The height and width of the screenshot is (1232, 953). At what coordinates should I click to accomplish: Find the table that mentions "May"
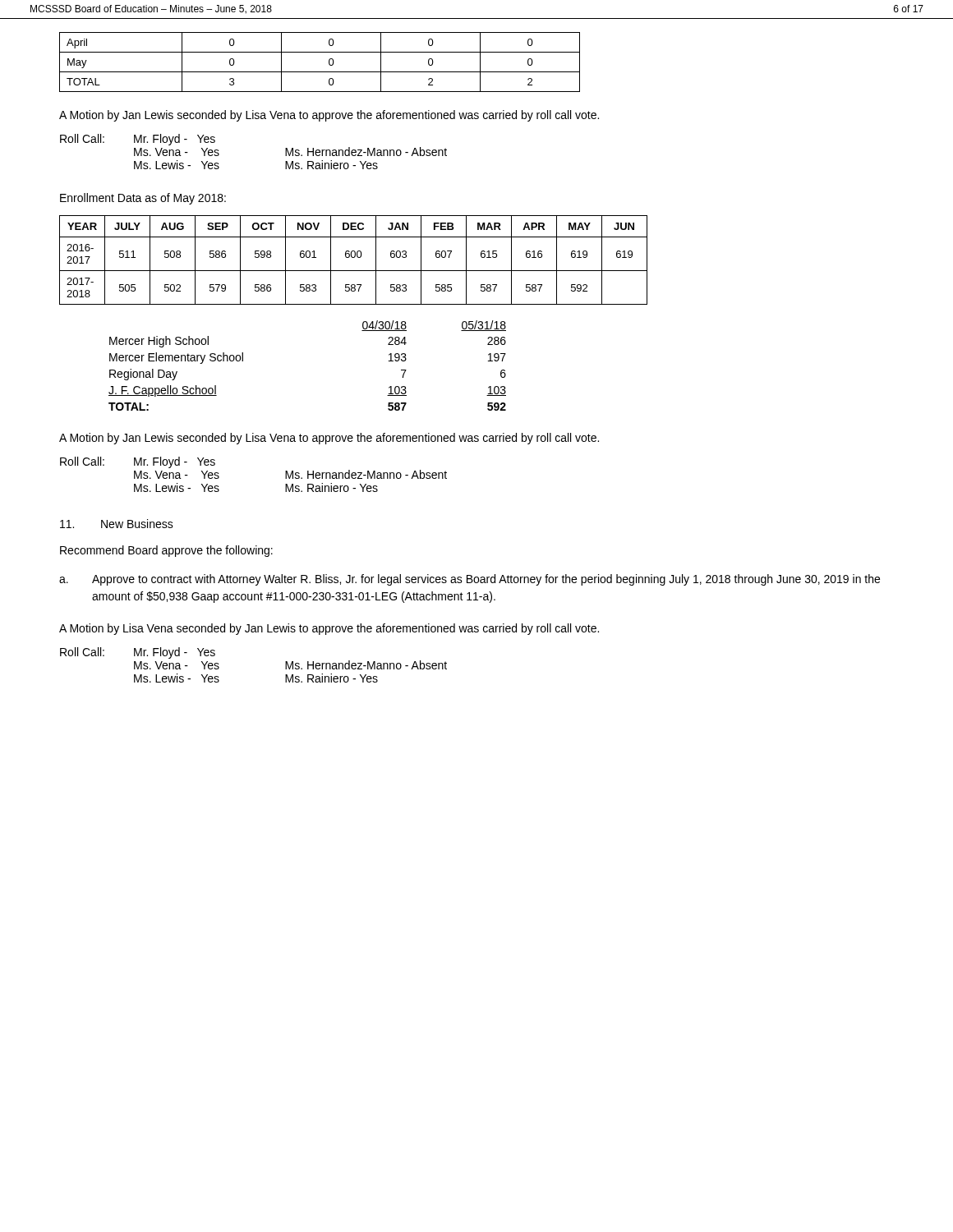(476, 62)
